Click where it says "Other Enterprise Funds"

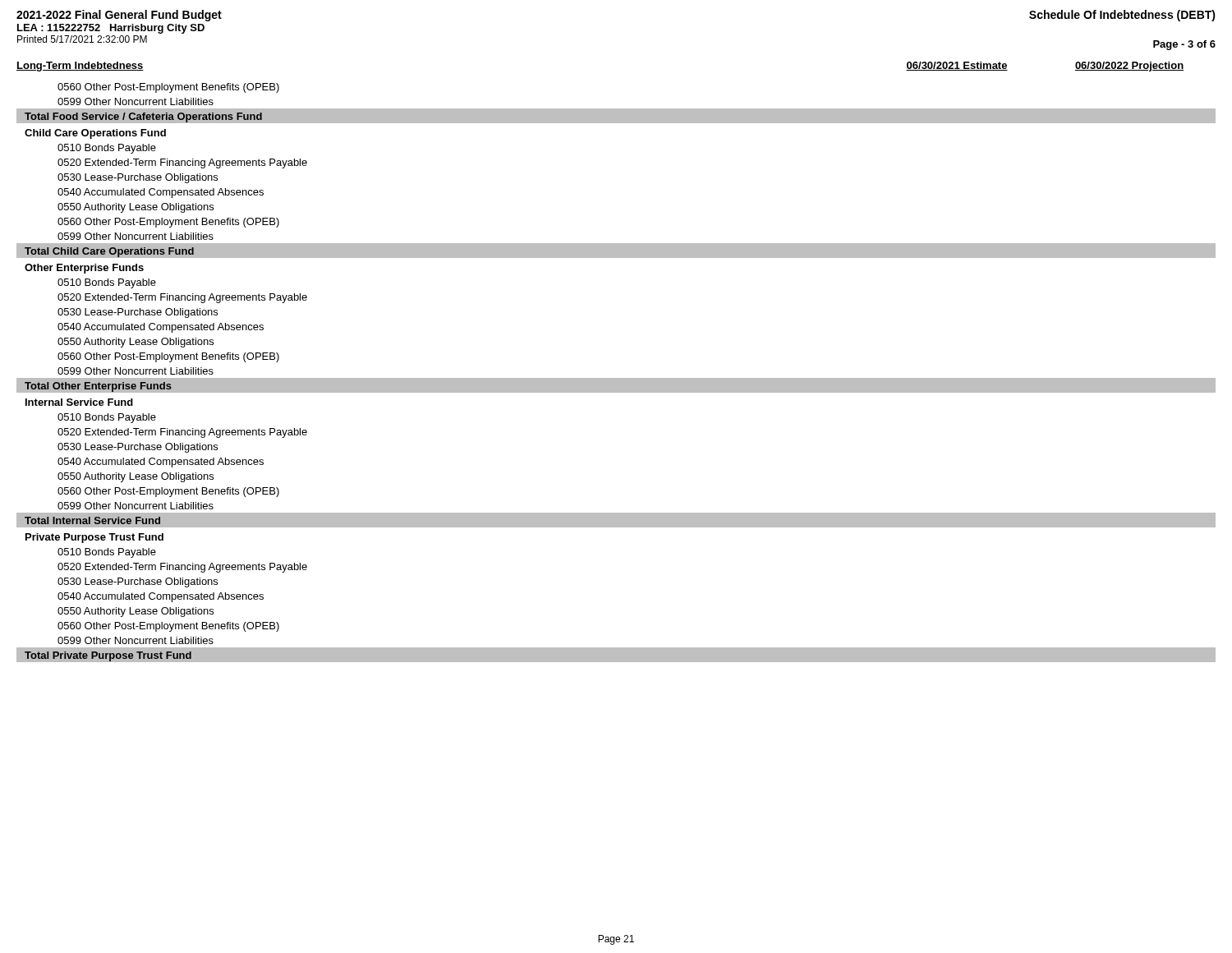419,267
